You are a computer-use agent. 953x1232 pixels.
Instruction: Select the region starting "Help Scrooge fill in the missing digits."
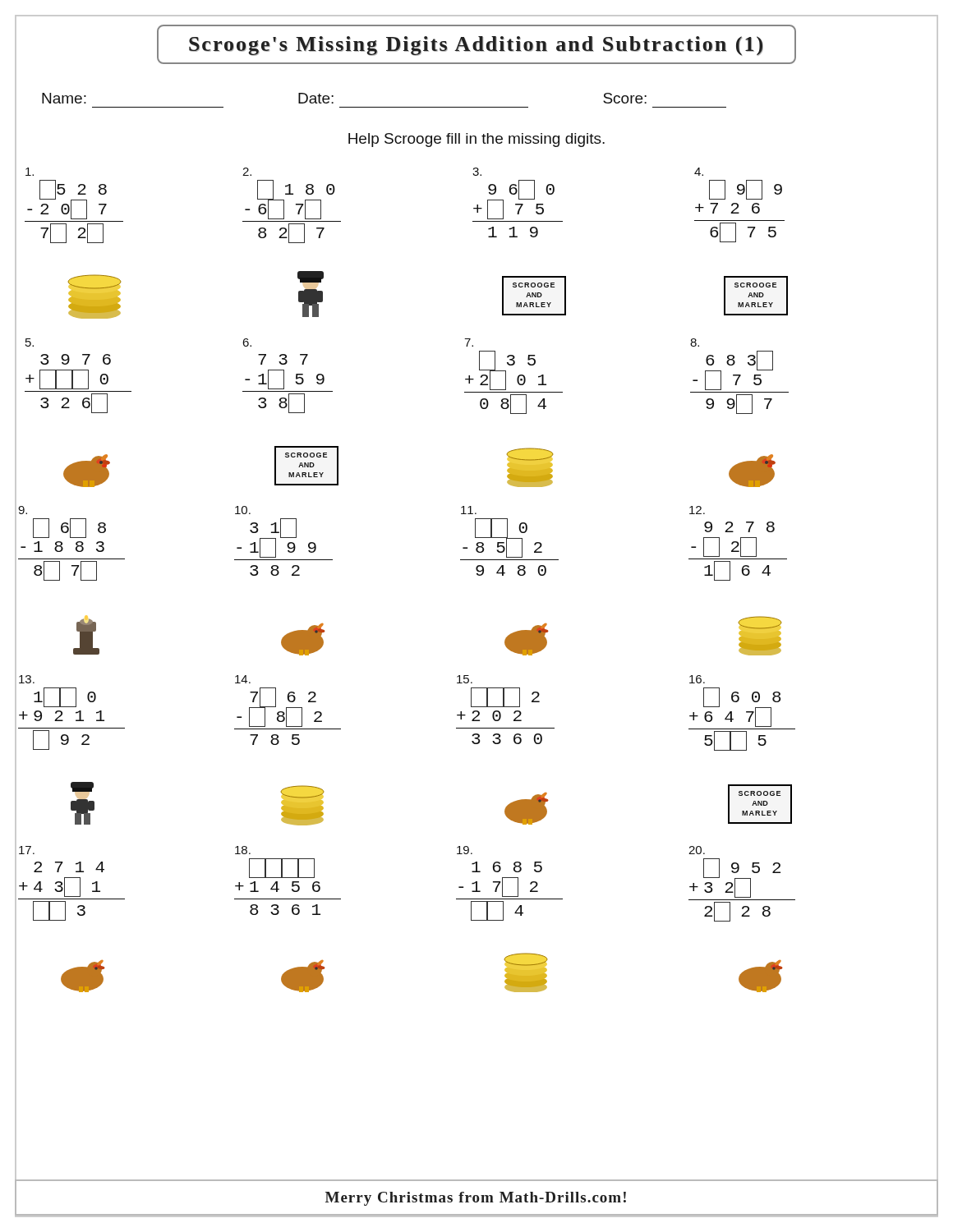(x=476, y=138)
